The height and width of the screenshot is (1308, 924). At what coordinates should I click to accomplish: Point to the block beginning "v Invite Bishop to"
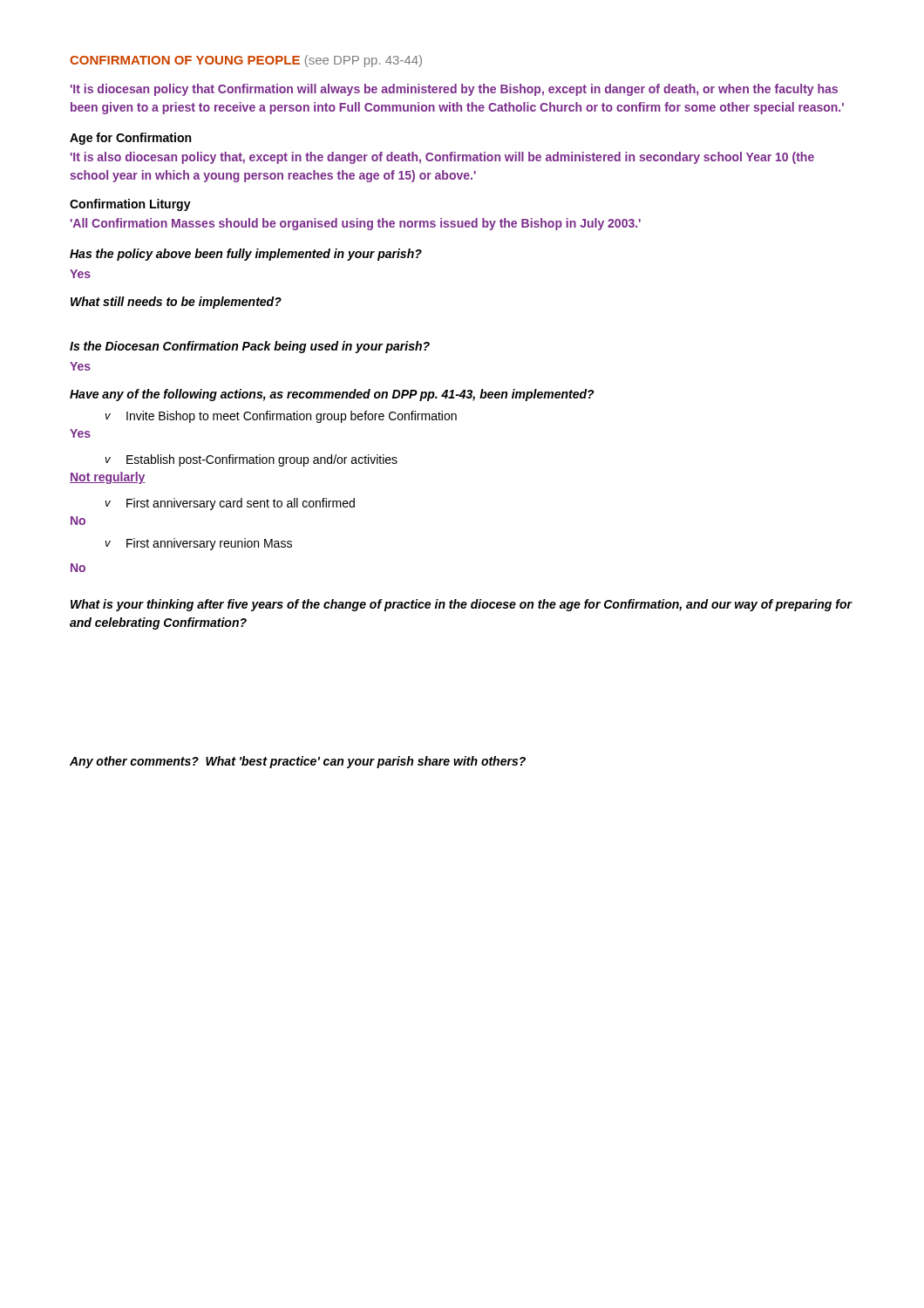[281, 416]
